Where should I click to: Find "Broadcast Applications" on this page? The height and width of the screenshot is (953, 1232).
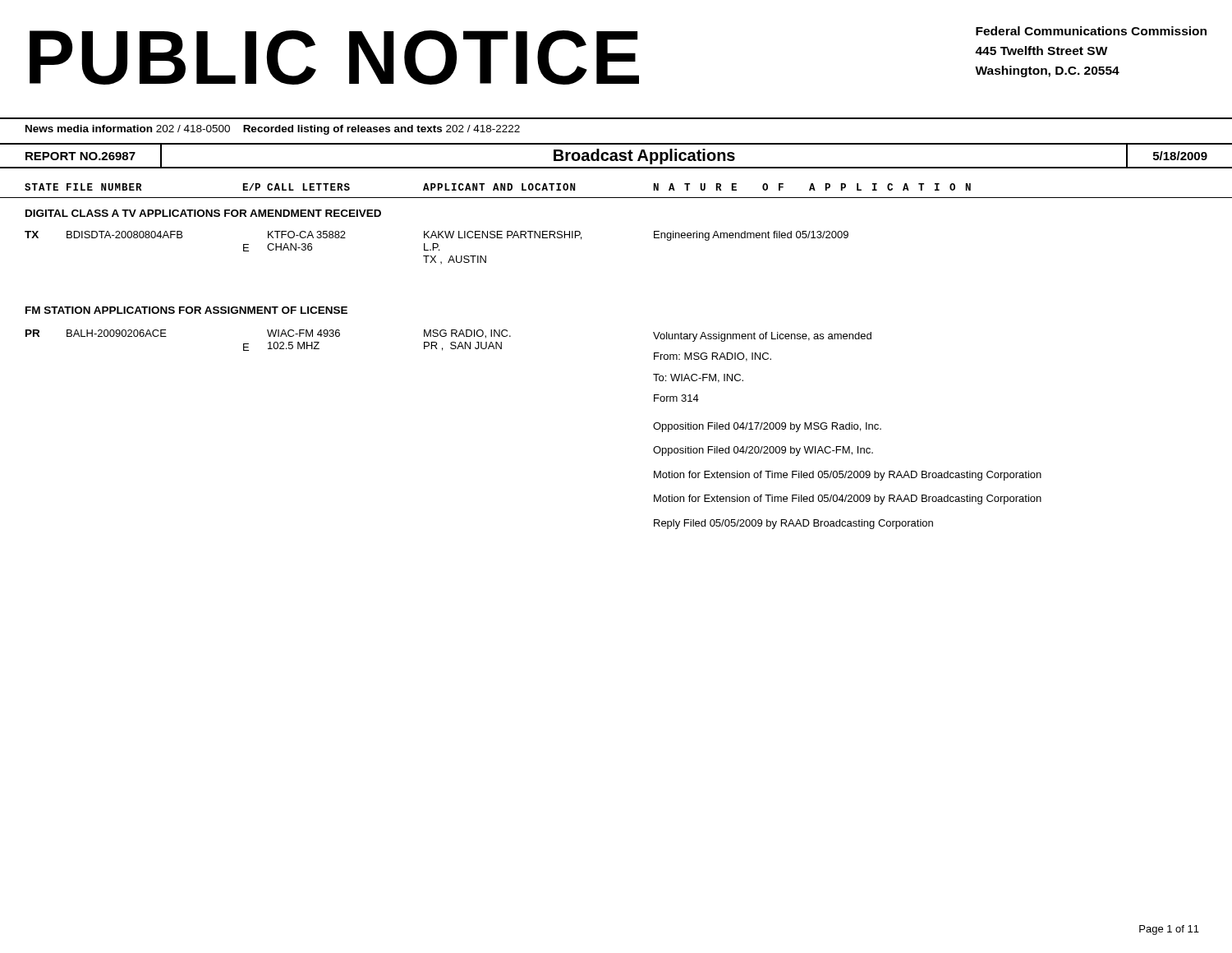[644, 156]
